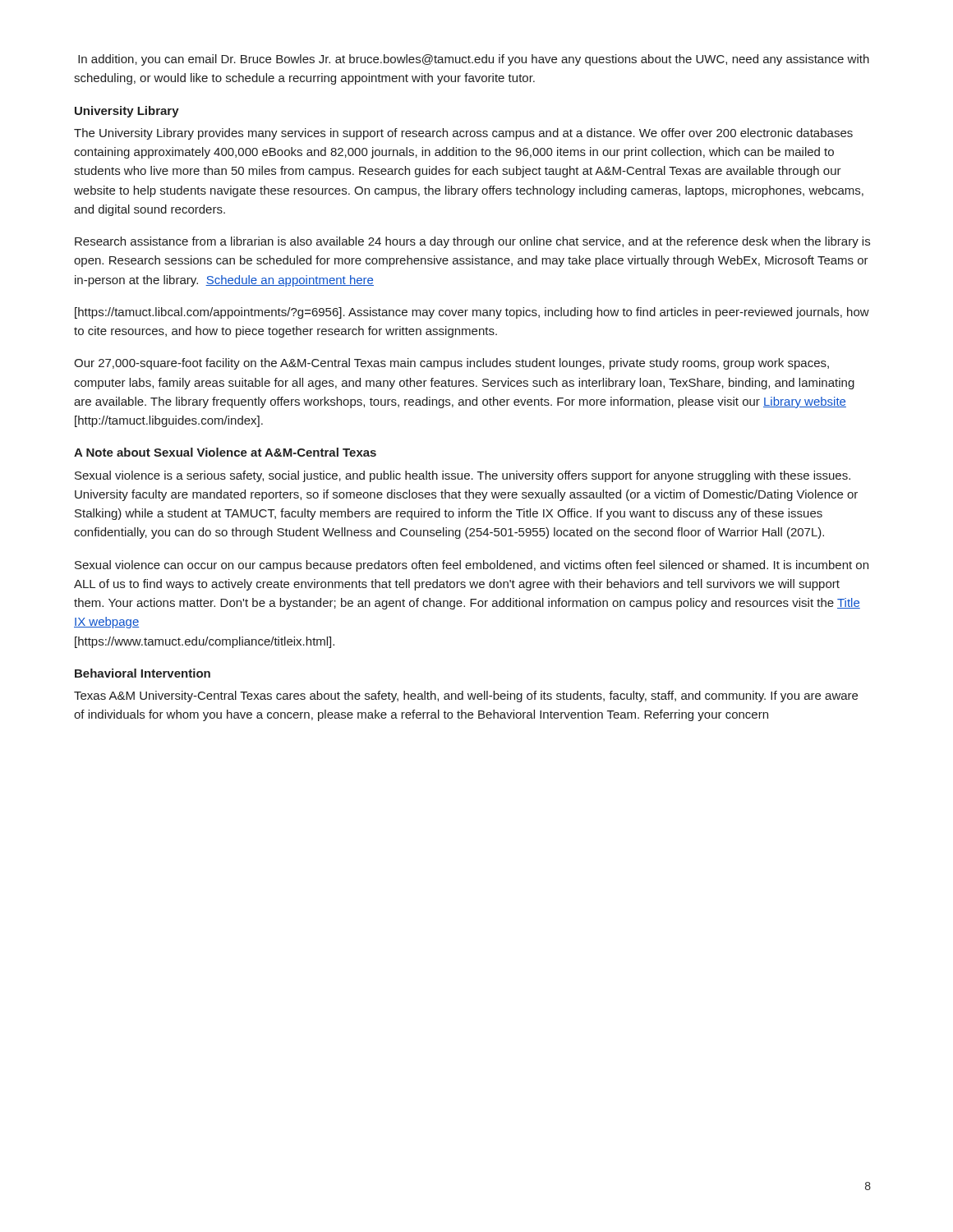Find the passage starting "The University Library provides"
This screenshot has height=1232, width=953.
pos(469,171)
